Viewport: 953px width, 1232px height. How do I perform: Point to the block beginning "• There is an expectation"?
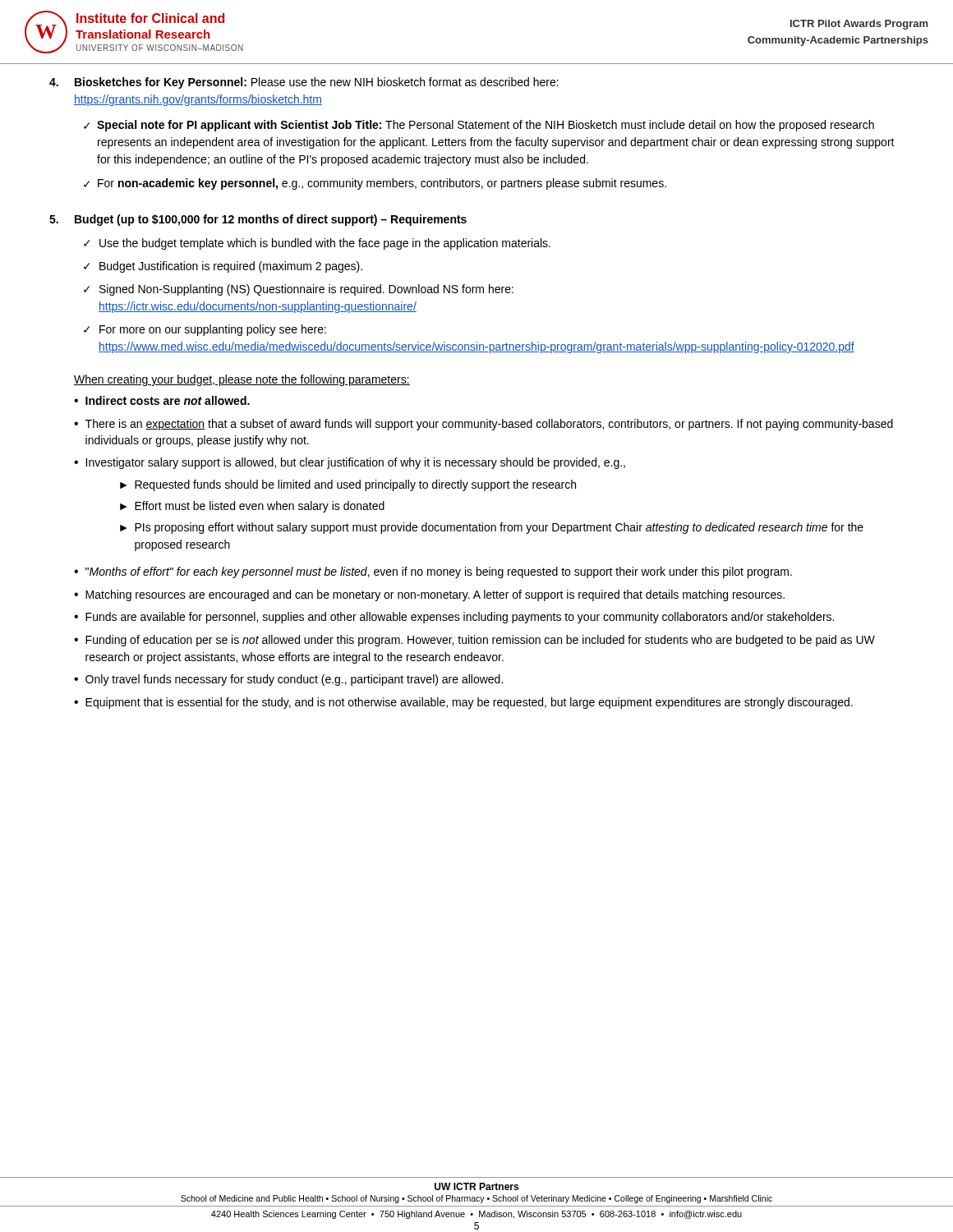489,432
